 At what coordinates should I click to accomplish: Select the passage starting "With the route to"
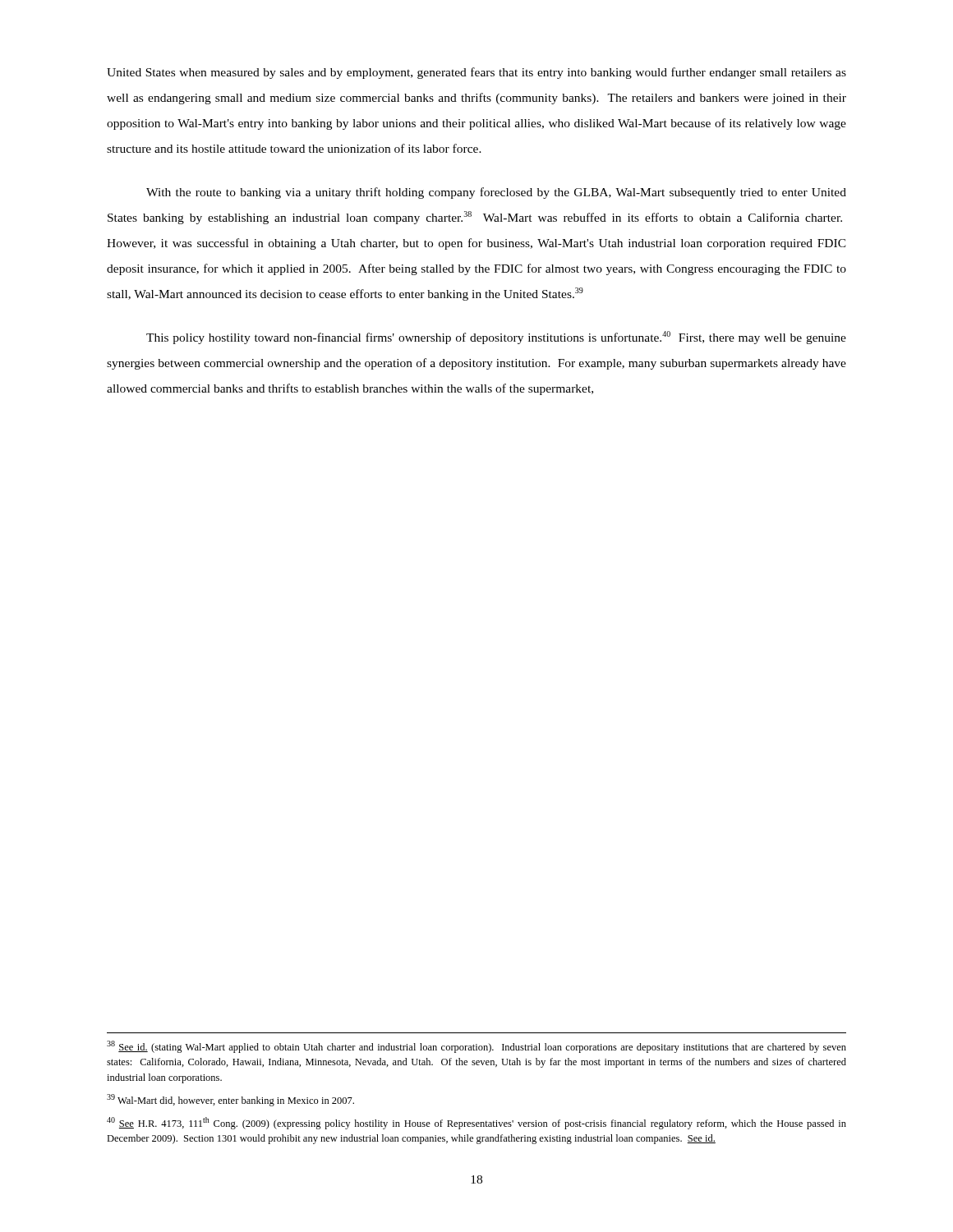[476, 243]
